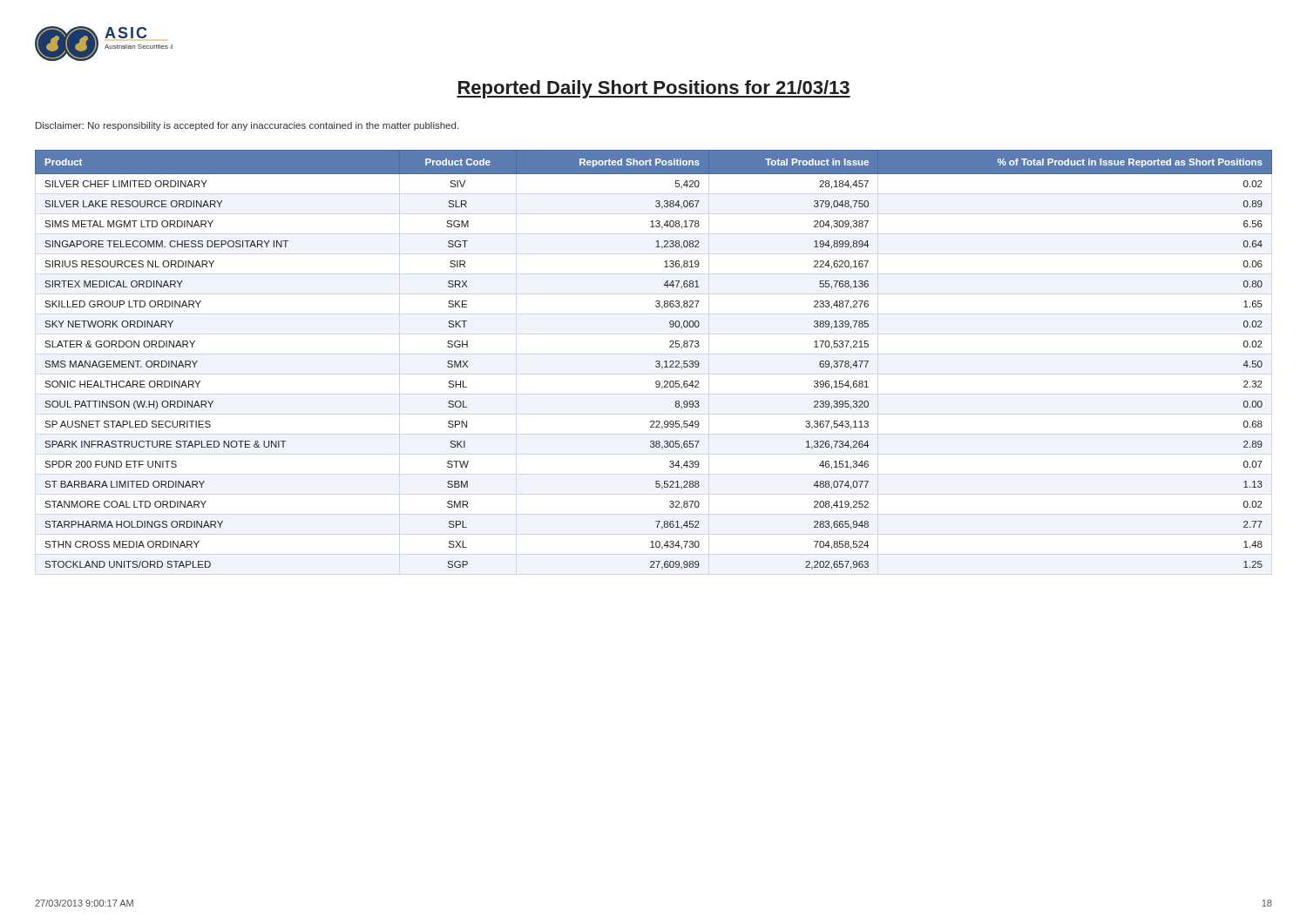Click on the element starting "Disclaimer: No responsibility is accepted for"

(247, 125)
